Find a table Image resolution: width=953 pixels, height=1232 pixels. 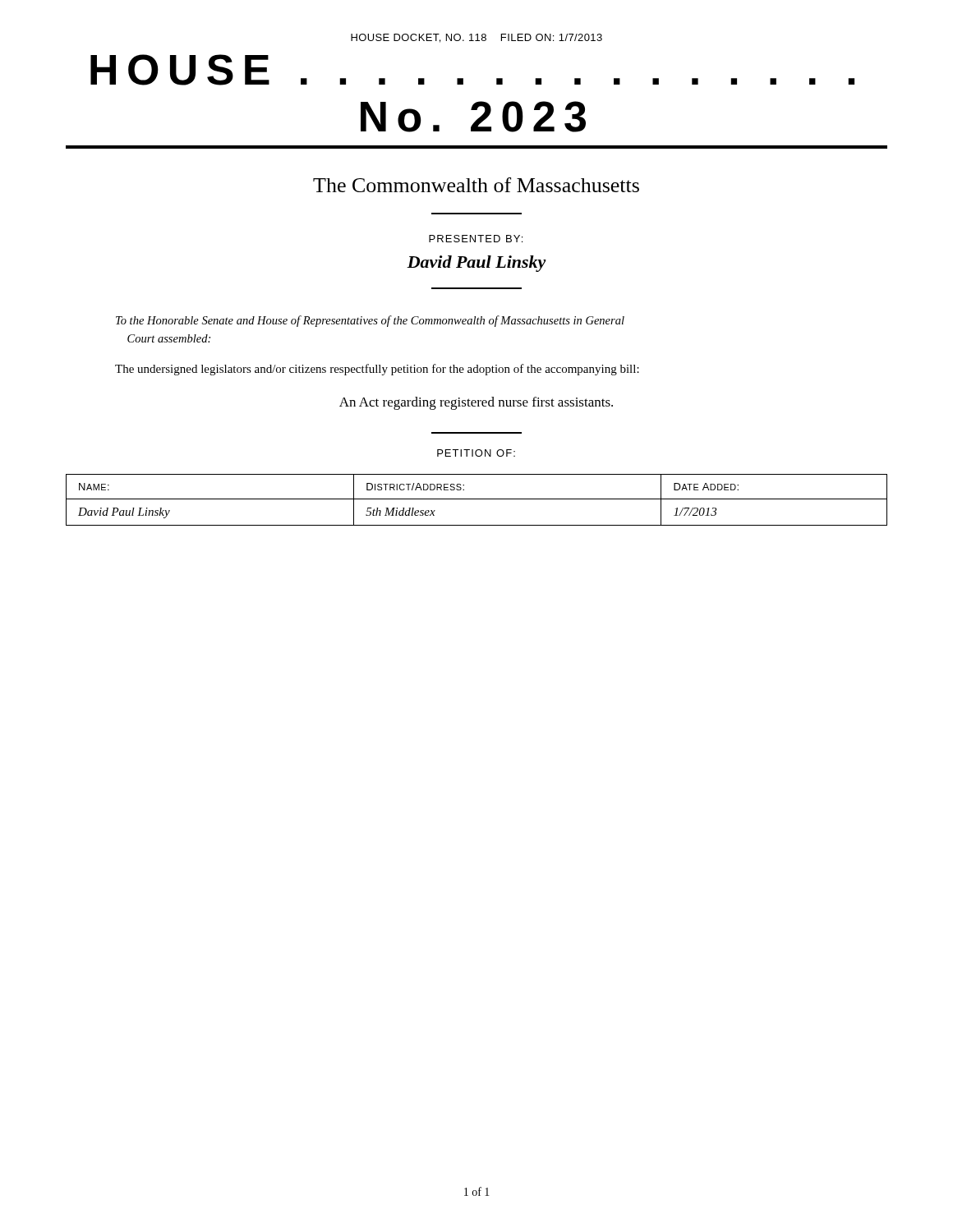click(476, 500)
